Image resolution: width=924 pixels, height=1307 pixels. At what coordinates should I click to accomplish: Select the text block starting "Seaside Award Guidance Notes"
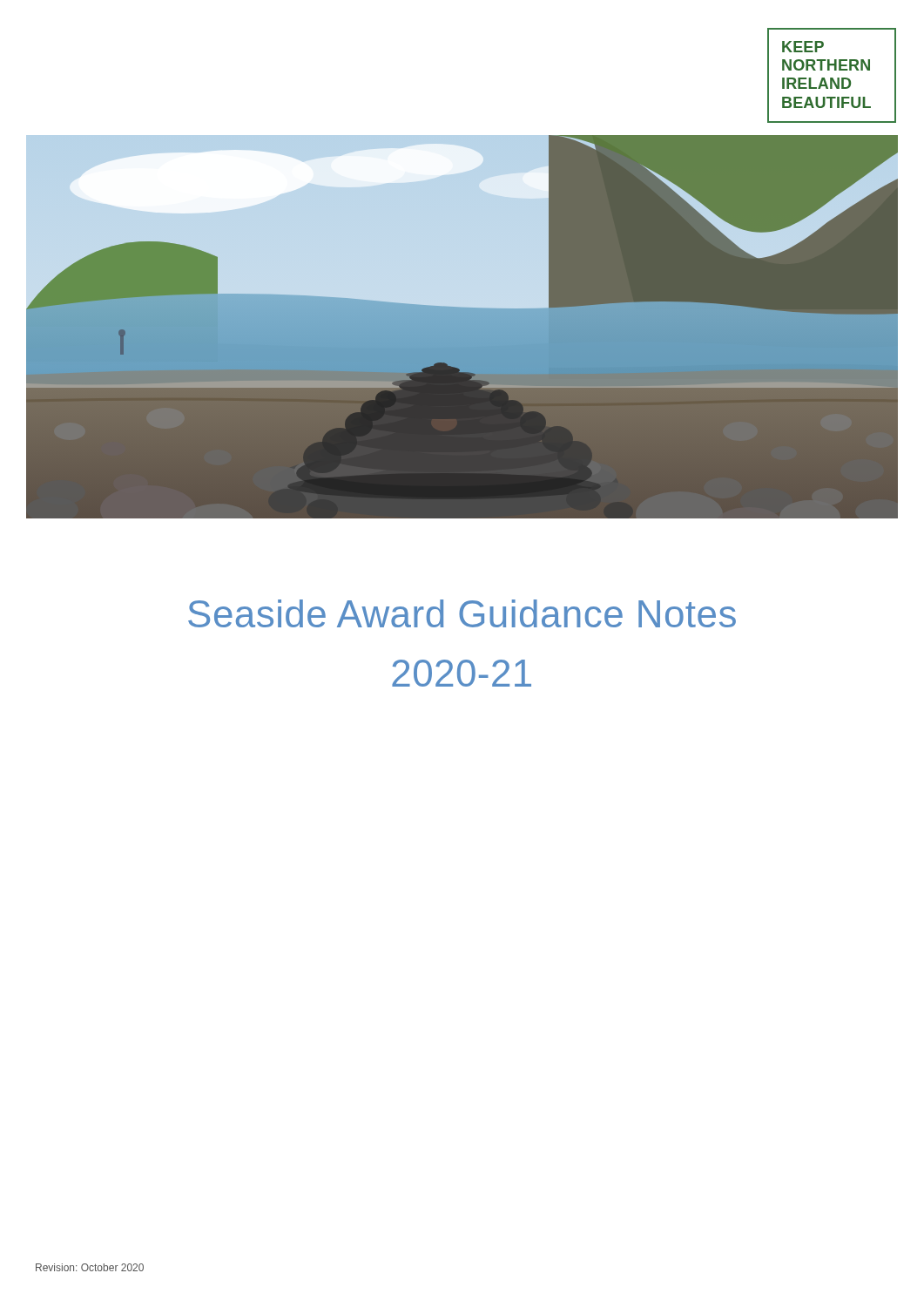point(462,644)
